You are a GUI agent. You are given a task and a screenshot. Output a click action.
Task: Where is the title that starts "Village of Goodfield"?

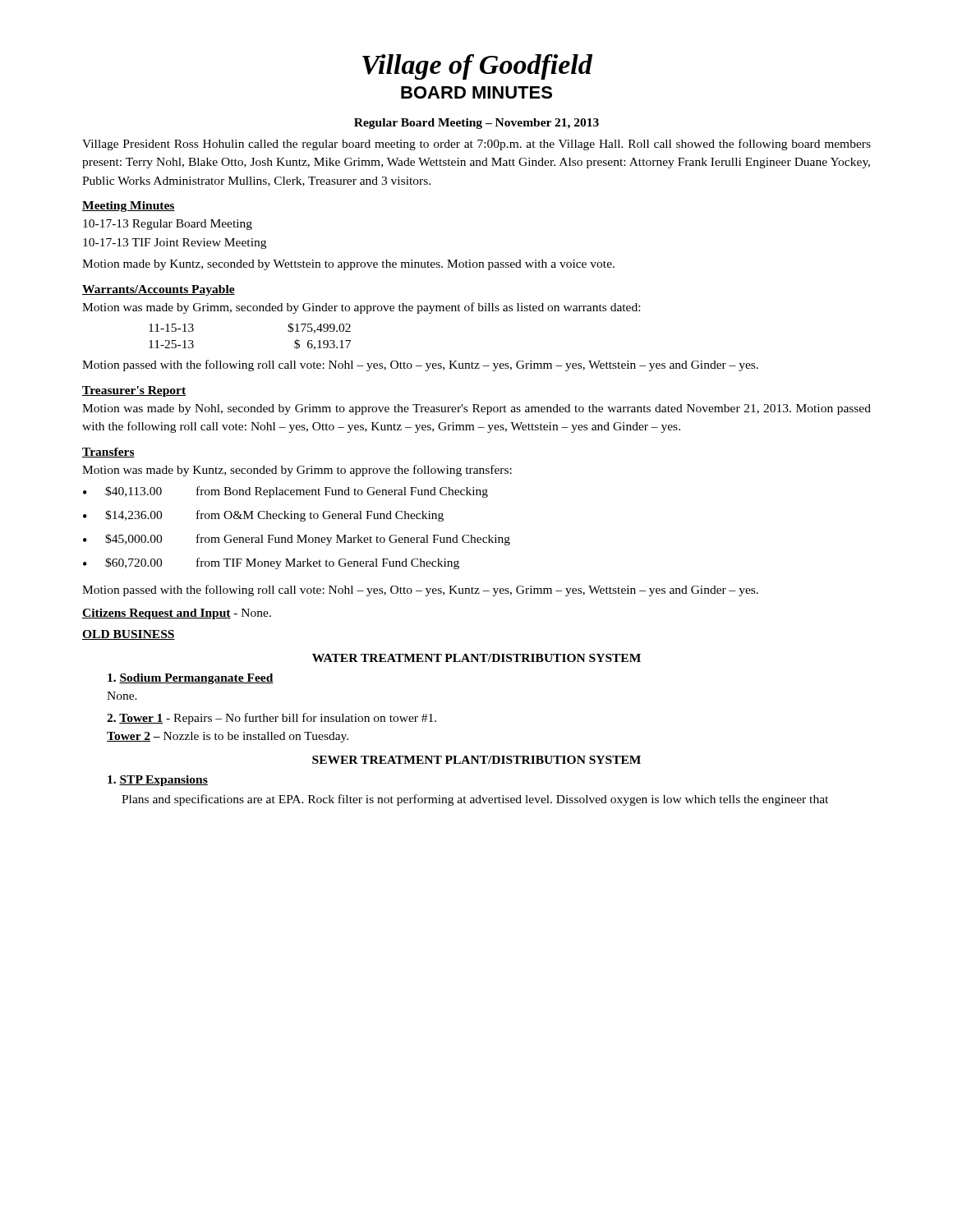click(476, 76)
